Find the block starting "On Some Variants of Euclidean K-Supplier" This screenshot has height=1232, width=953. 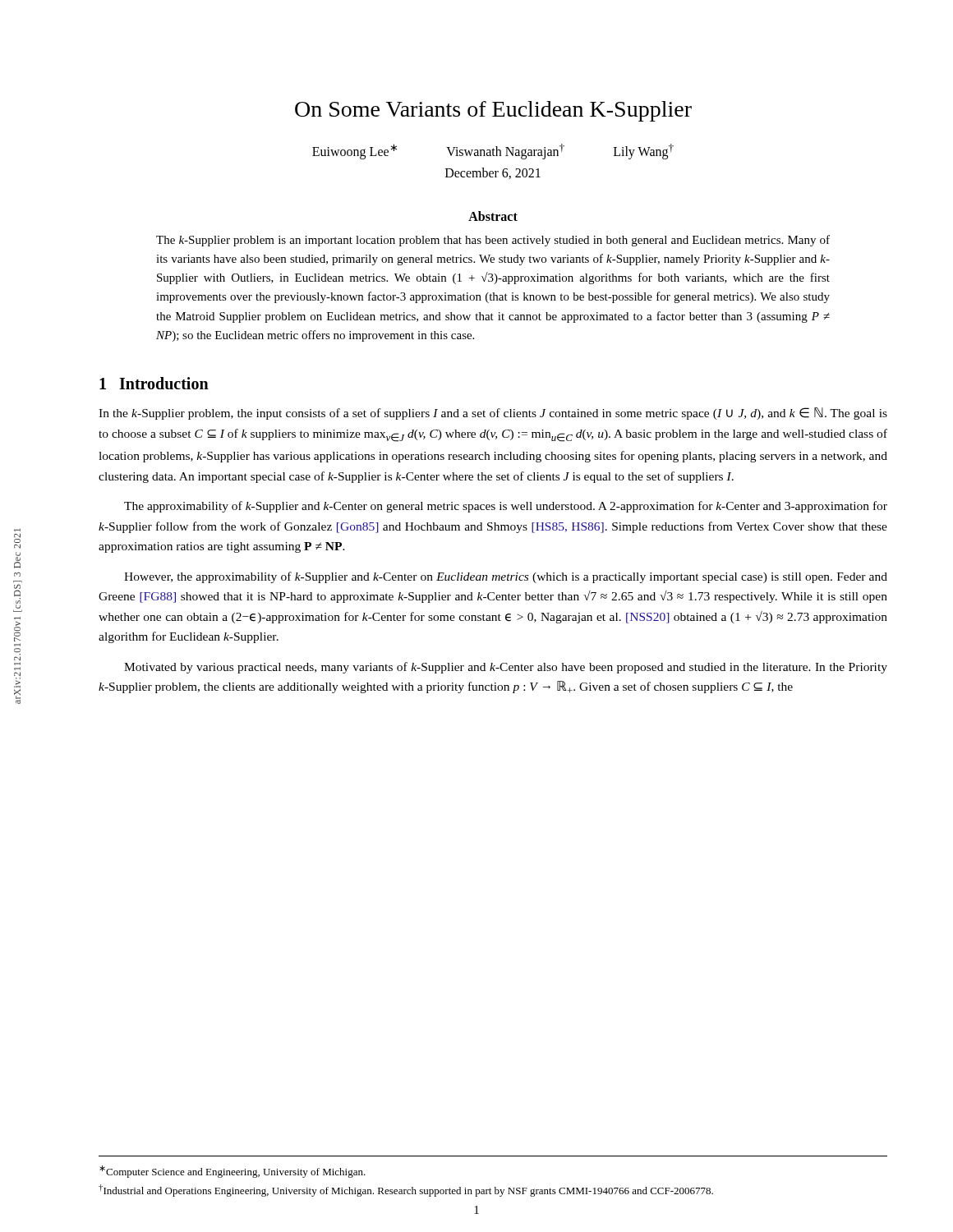(493, 109)
